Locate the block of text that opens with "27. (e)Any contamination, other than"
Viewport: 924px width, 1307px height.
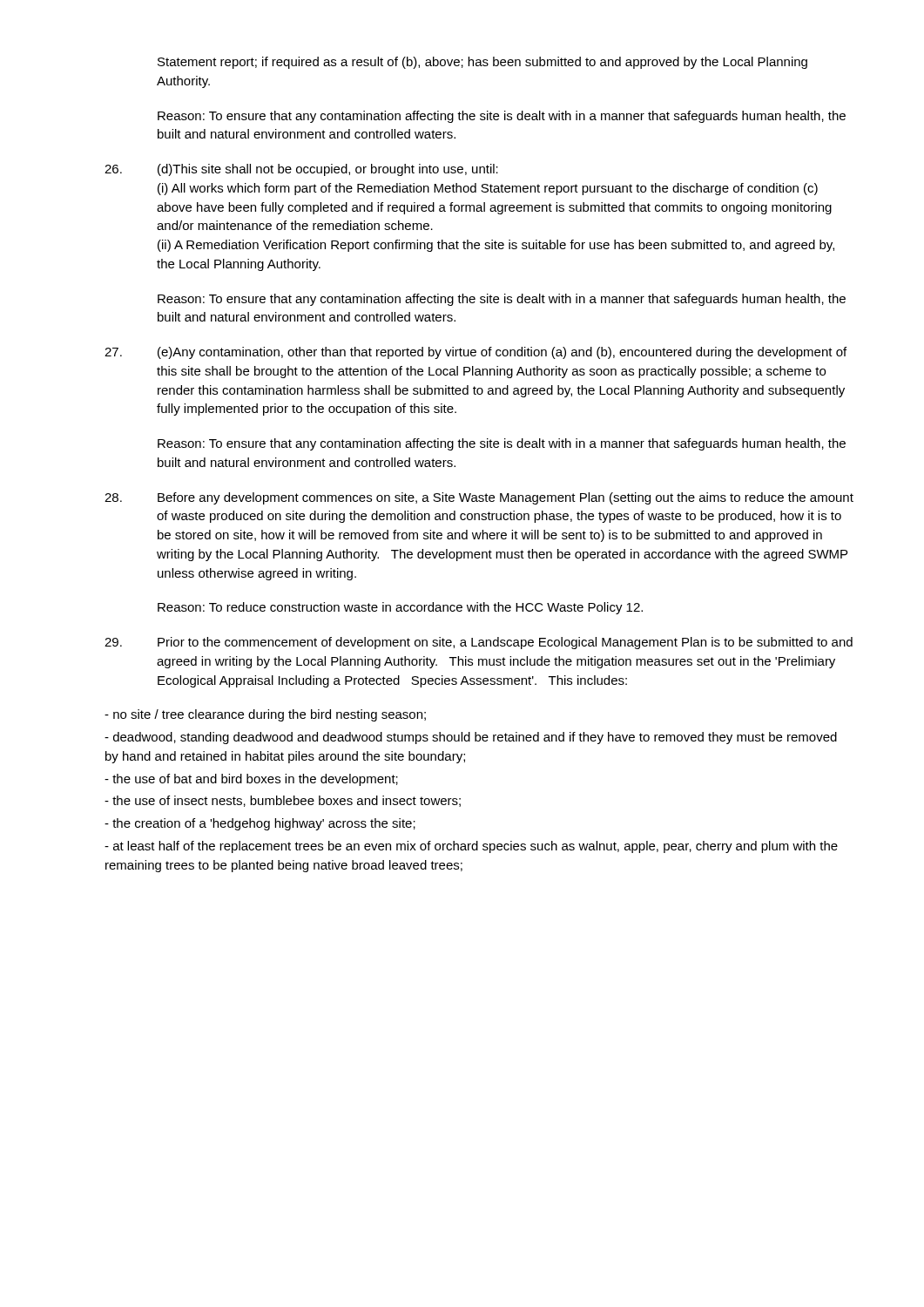[x=479, y=380]
